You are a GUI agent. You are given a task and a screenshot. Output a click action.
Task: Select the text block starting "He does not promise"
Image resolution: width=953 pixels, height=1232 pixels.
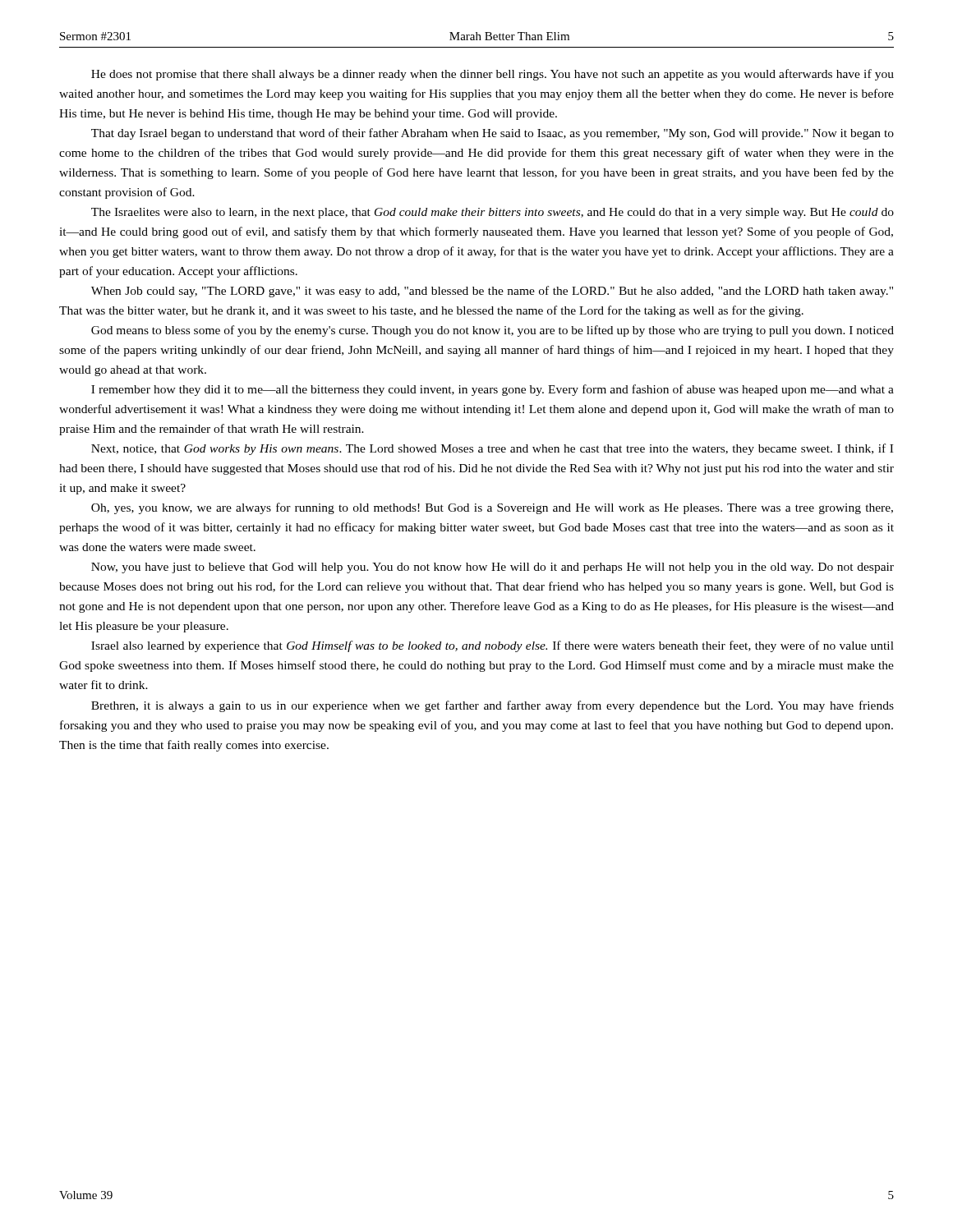click(x=476, y=94)
